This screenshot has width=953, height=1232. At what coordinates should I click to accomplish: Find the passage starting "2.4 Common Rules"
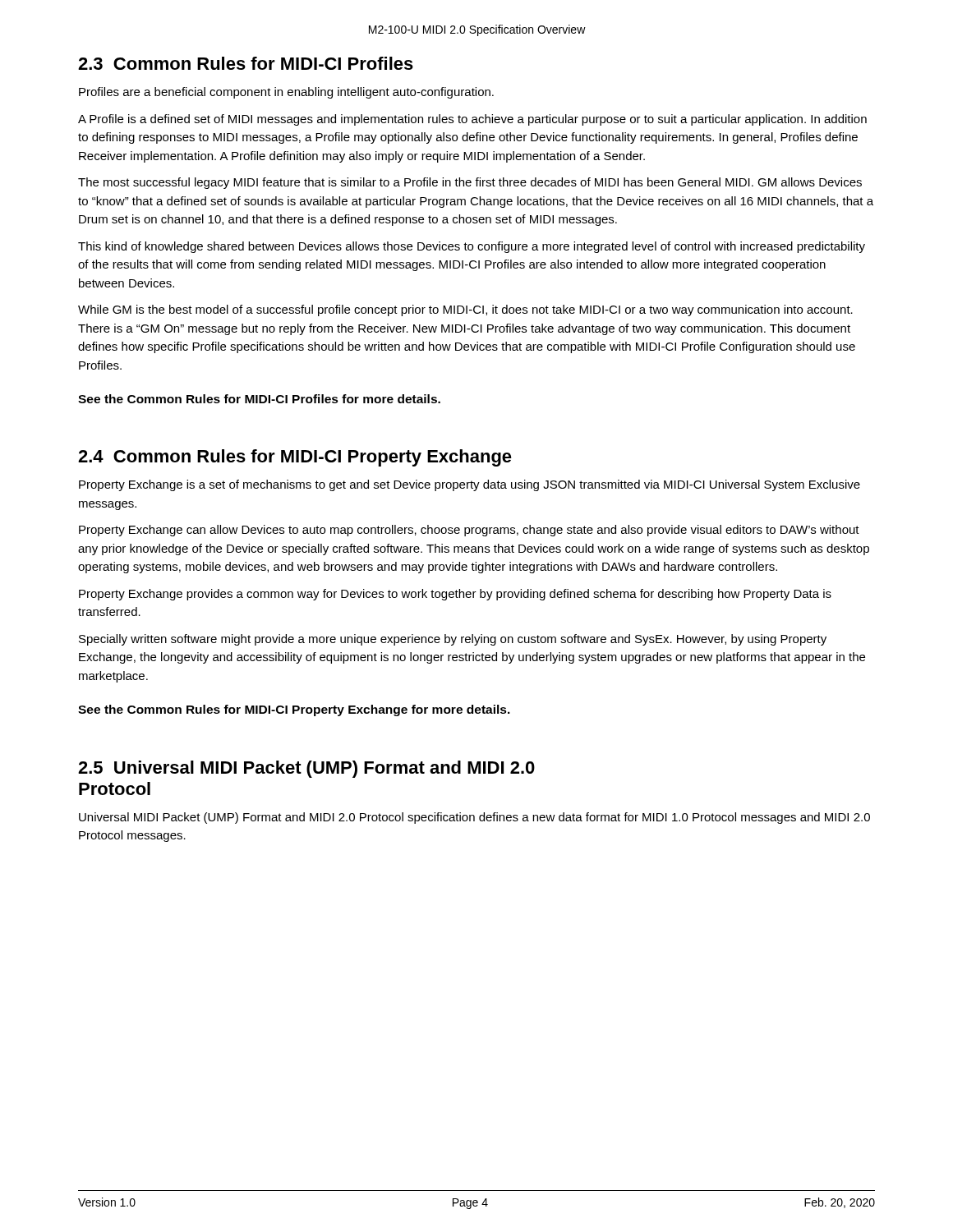476,457
